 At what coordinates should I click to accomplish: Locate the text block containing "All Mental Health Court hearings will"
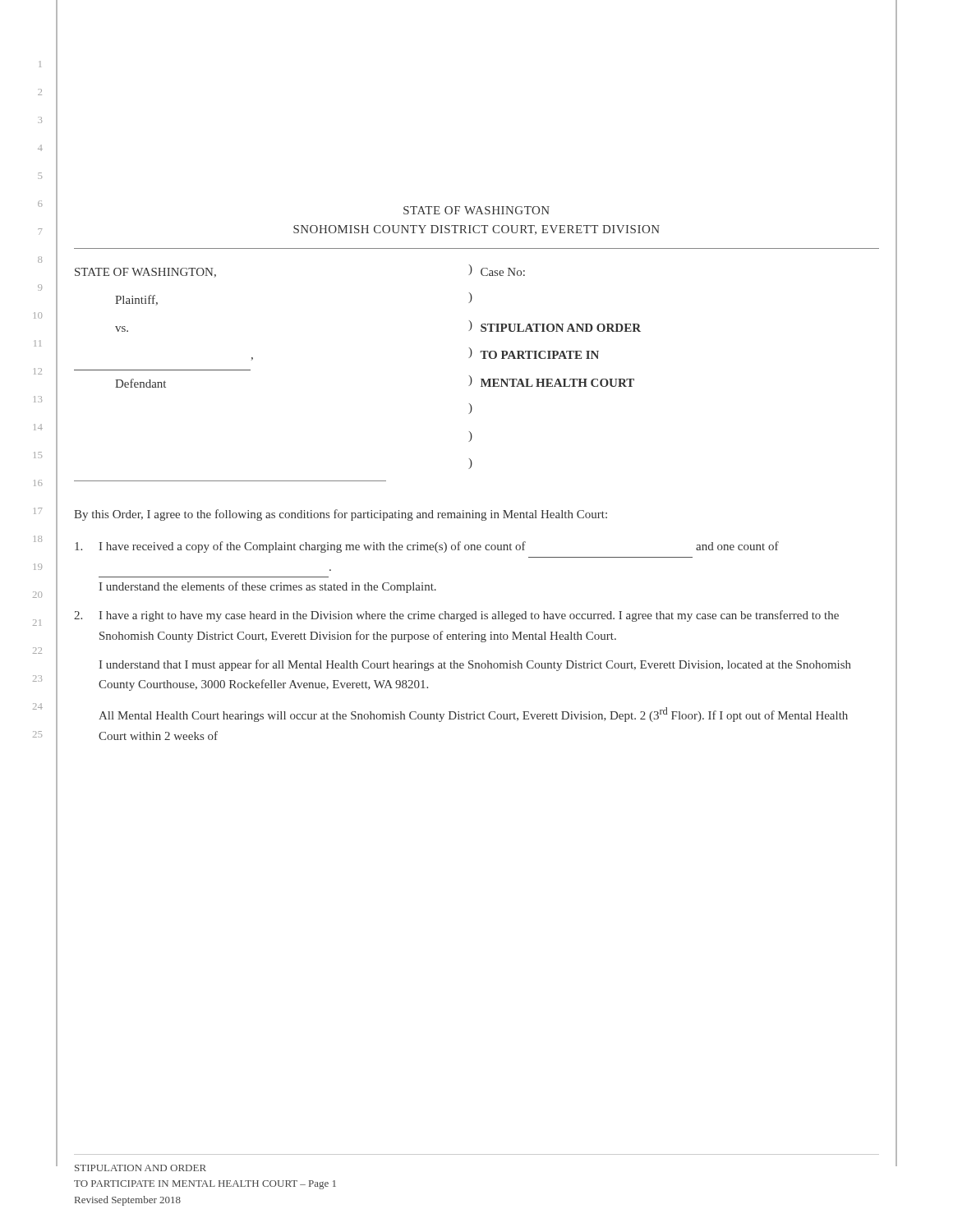pyautogui.click(x=473, y=724)
